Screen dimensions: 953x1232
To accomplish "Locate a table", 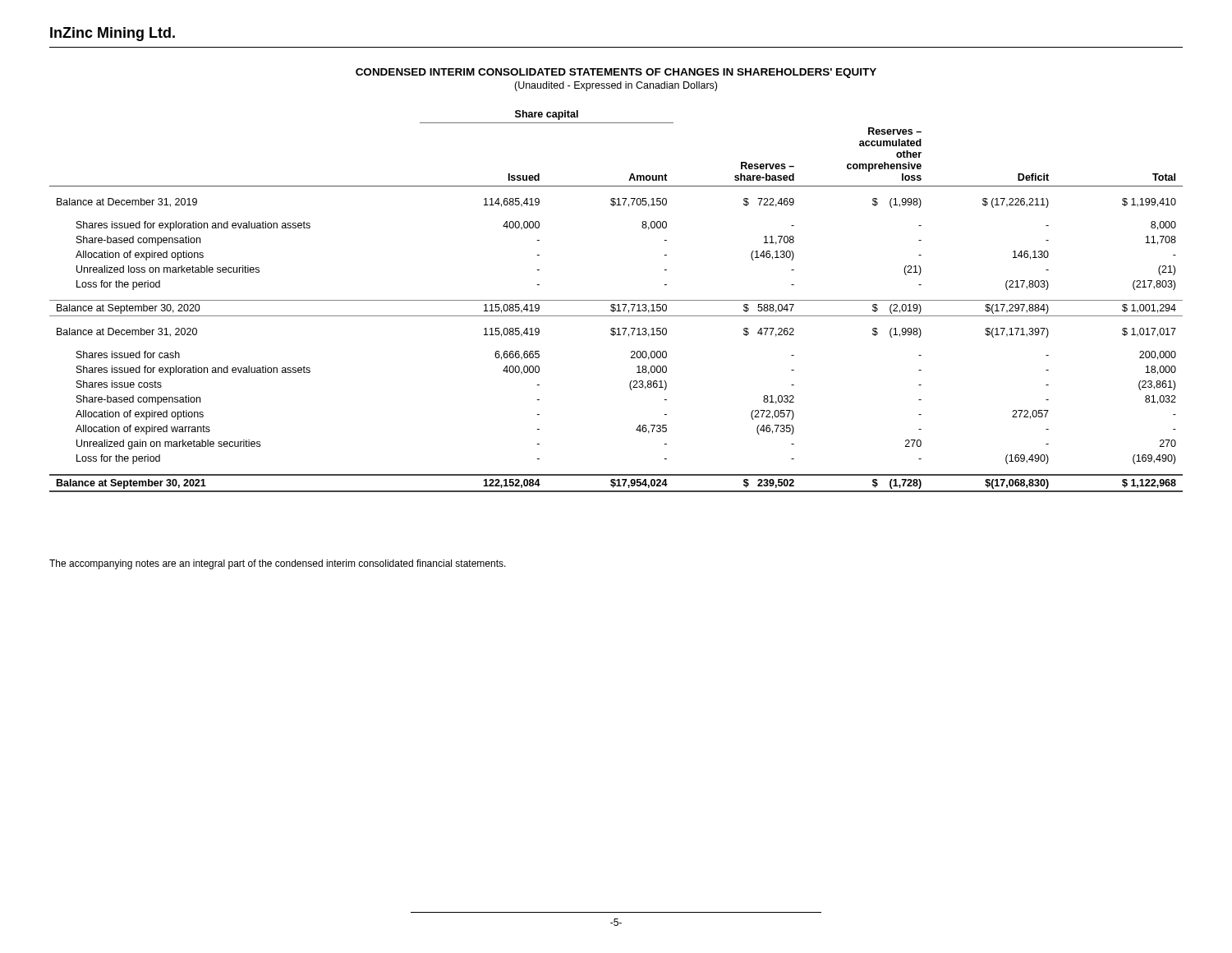I will click(x=616, y=299).
